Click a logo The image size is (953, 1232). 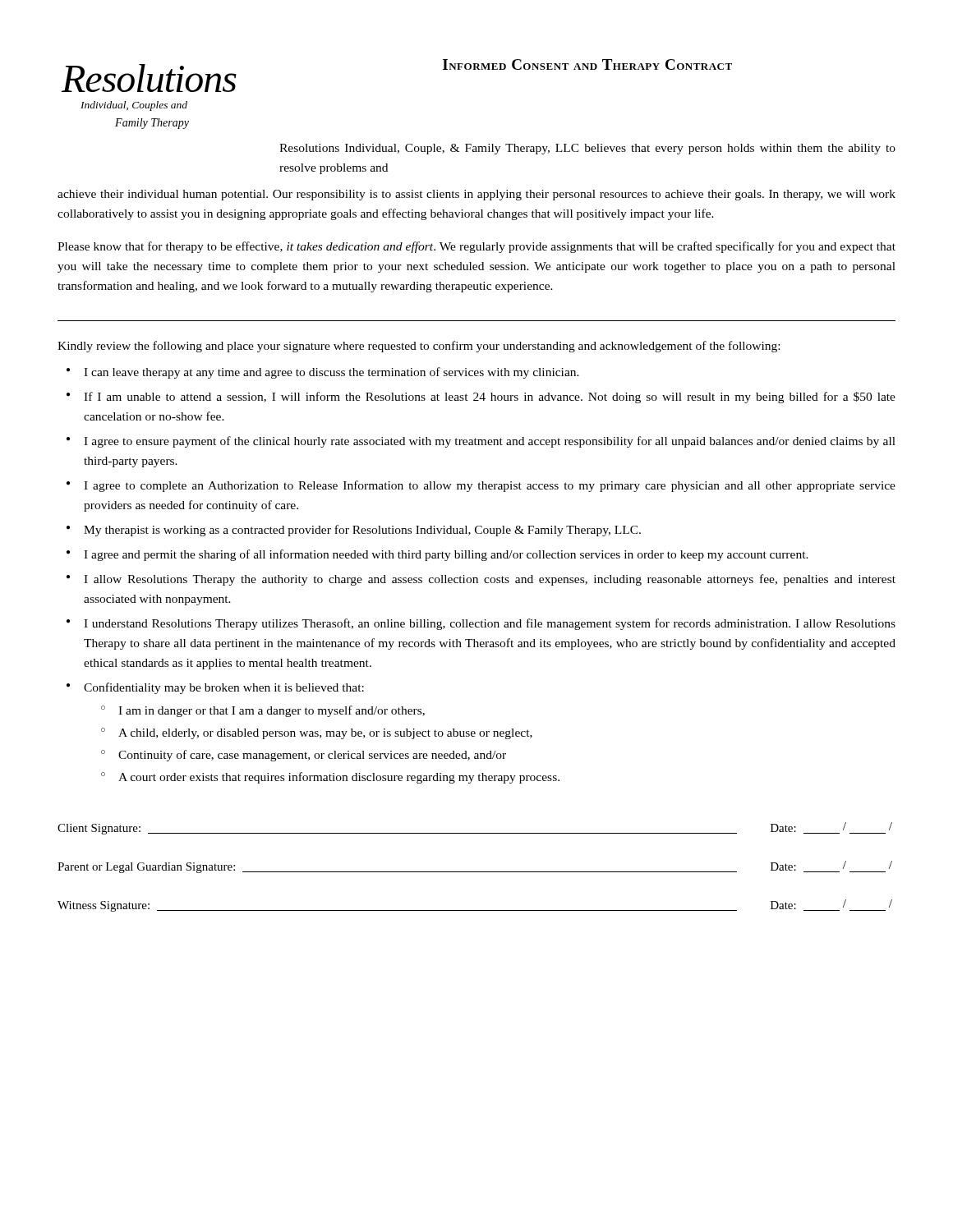(152, 85)
